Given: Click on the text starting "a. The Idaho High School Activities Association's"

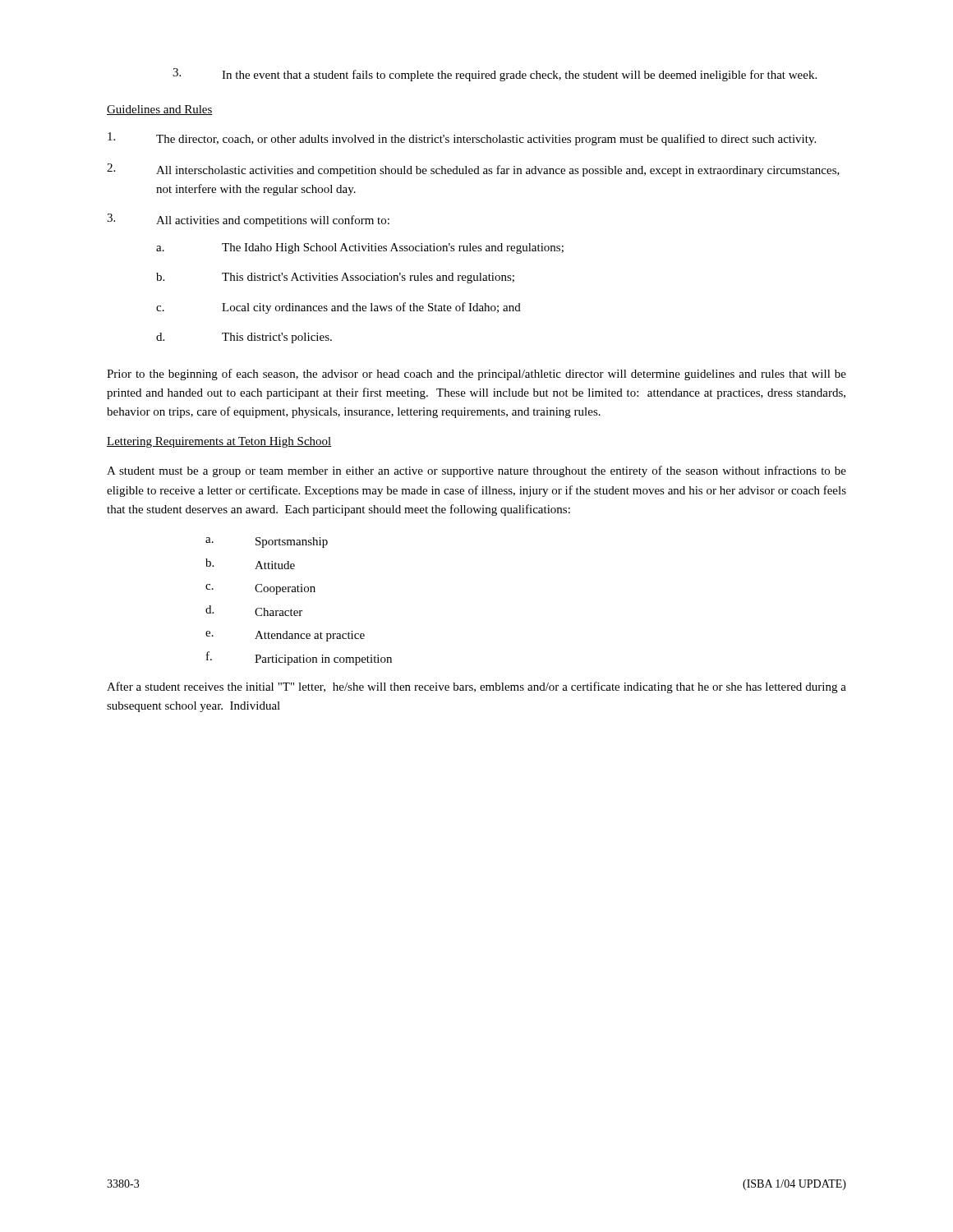Looking at the screenshot, I should point(501,247).
